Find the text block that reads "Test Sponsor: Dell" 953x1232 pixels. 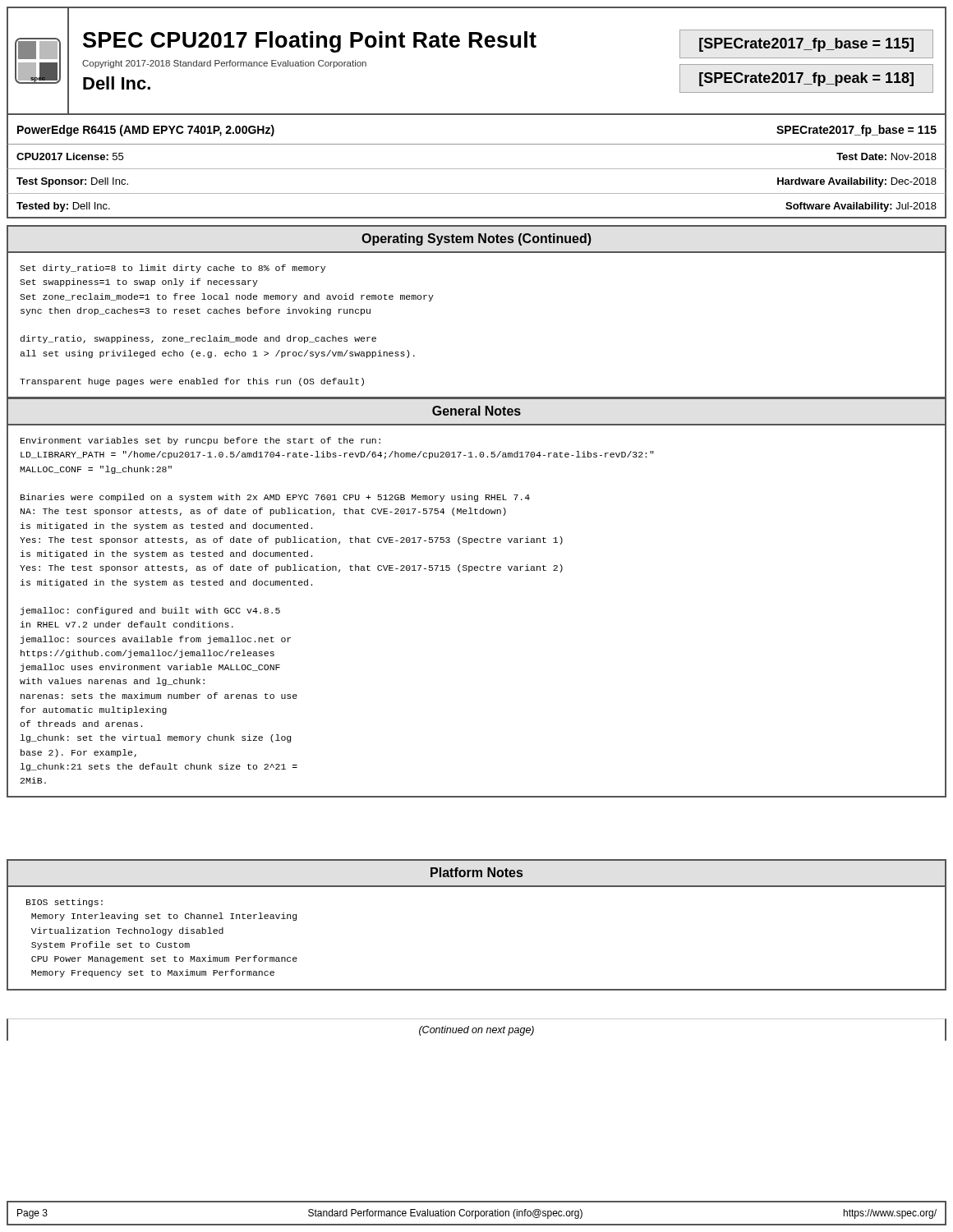(74, 182)
